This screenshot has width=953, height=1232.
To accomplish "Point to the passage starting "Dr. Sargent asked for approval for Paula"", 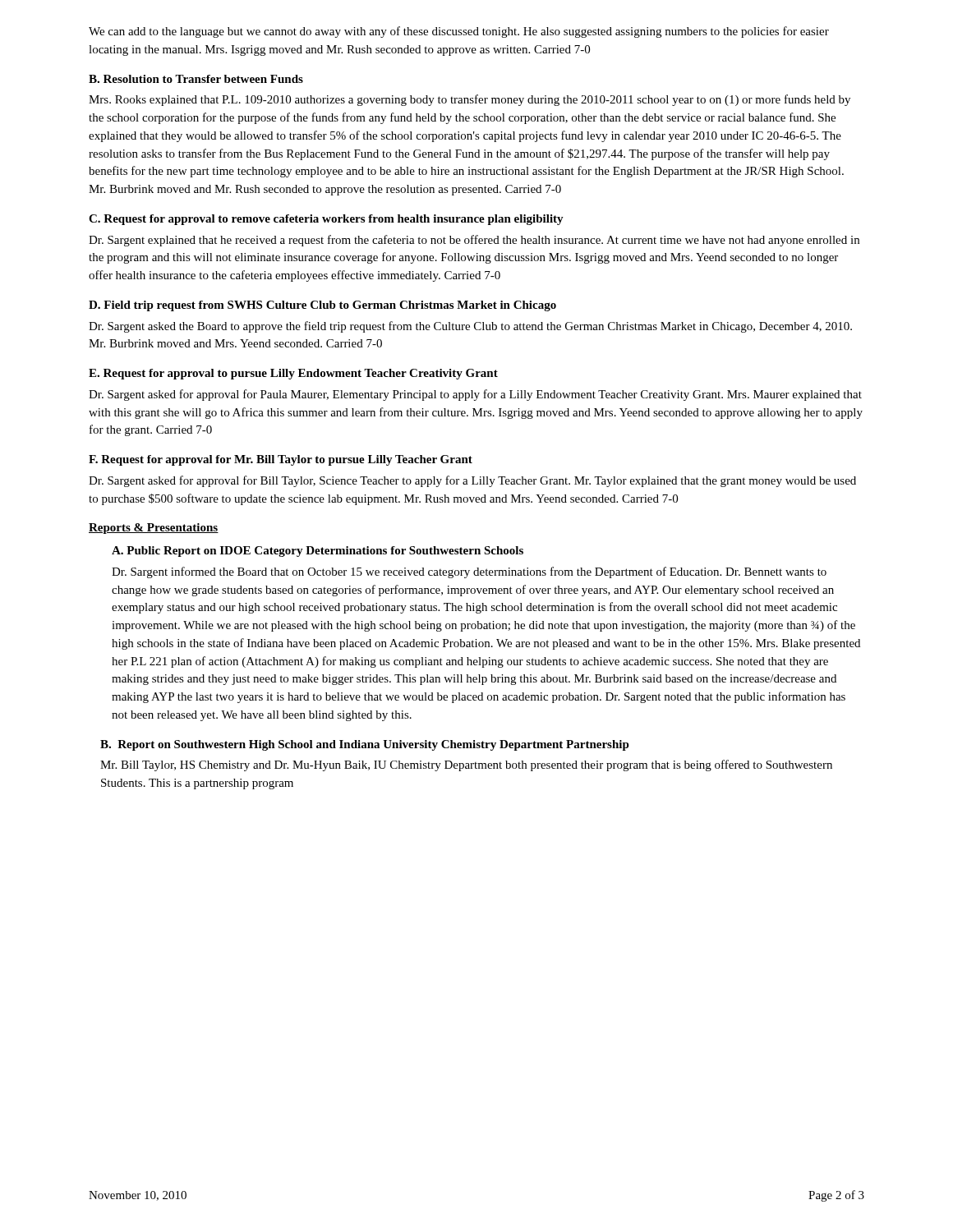I will (x=476, y=413).
